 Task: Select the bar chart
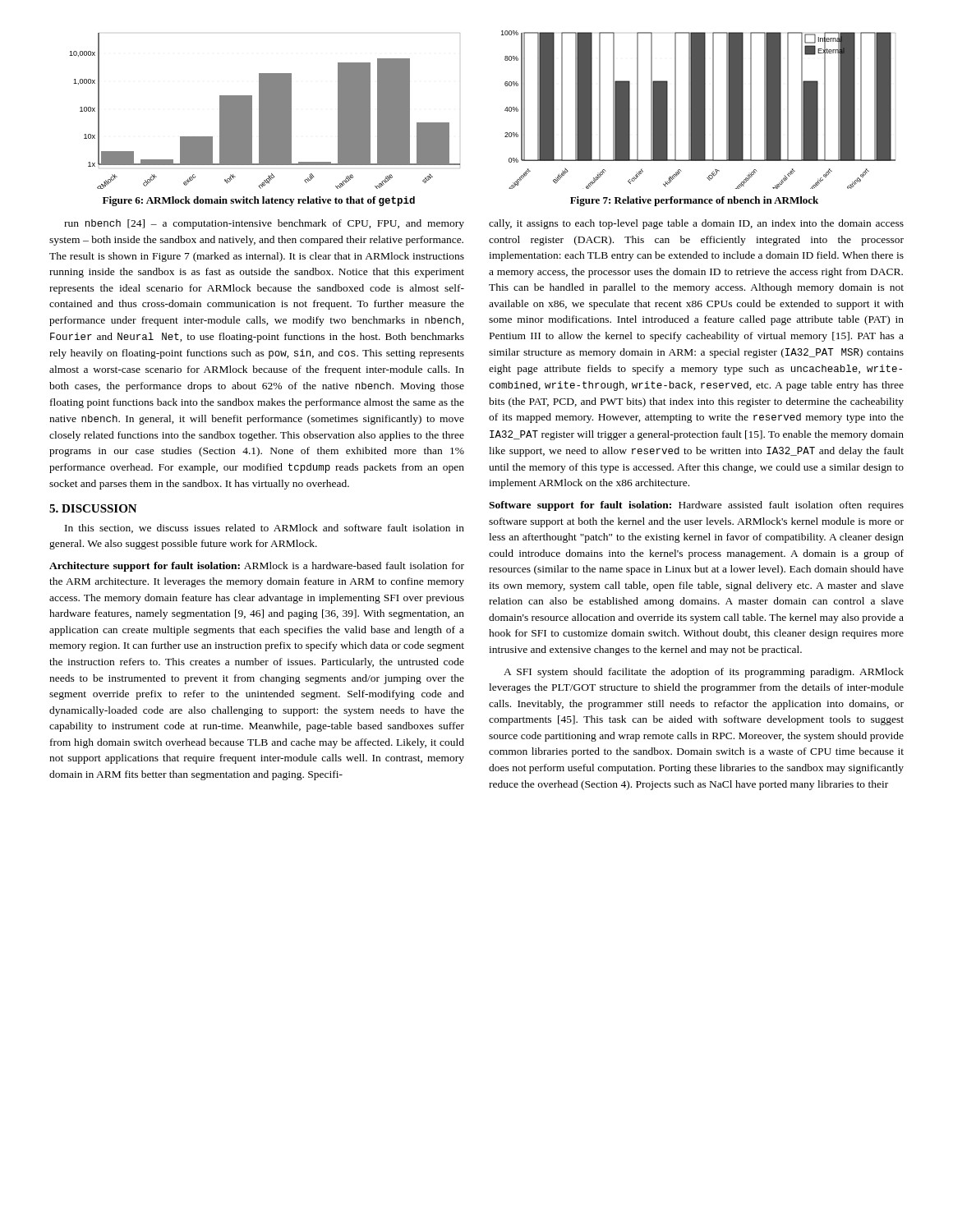[x=259, y=107]
